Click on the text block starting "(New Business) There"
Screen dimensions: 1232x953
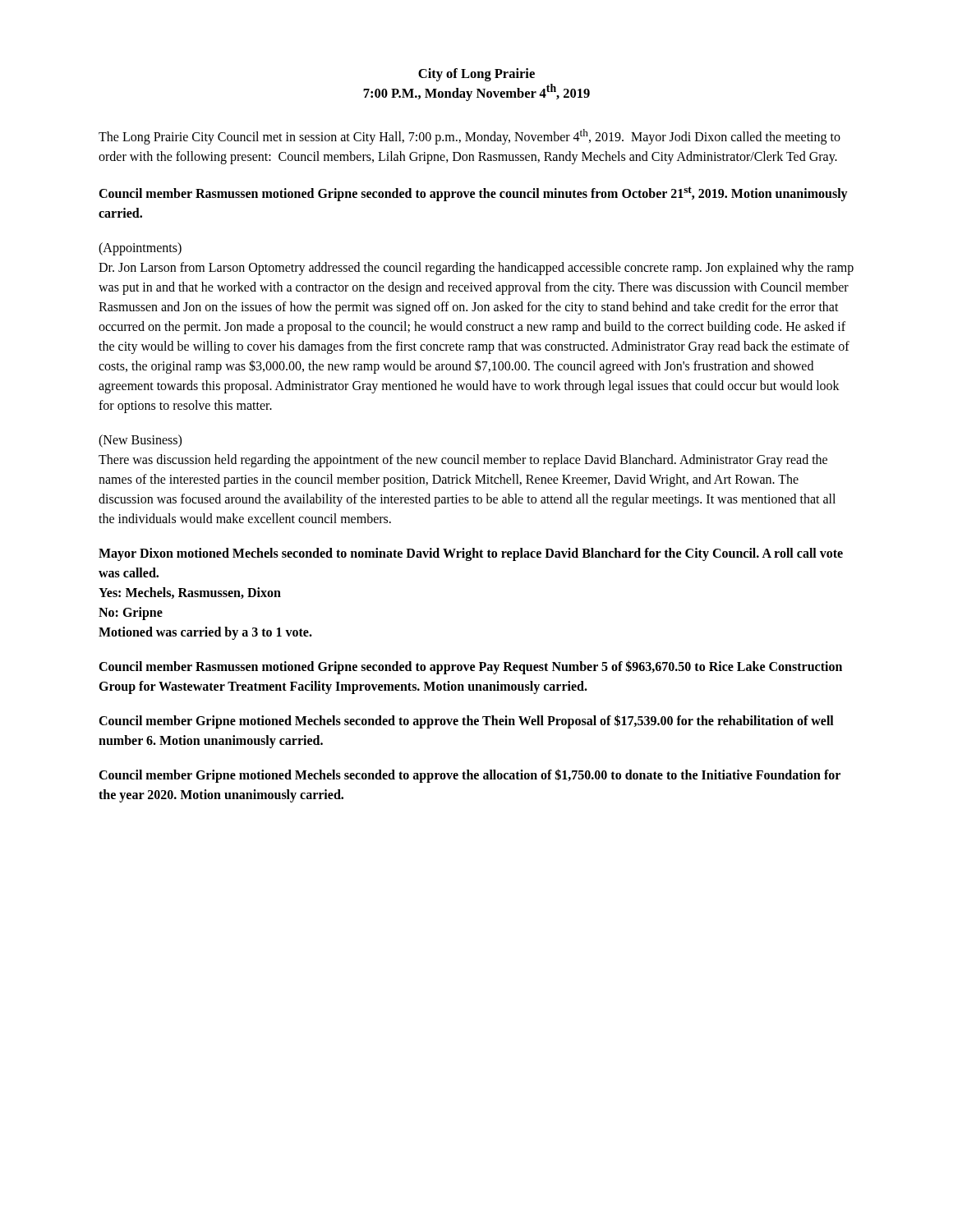pos(467,479)
